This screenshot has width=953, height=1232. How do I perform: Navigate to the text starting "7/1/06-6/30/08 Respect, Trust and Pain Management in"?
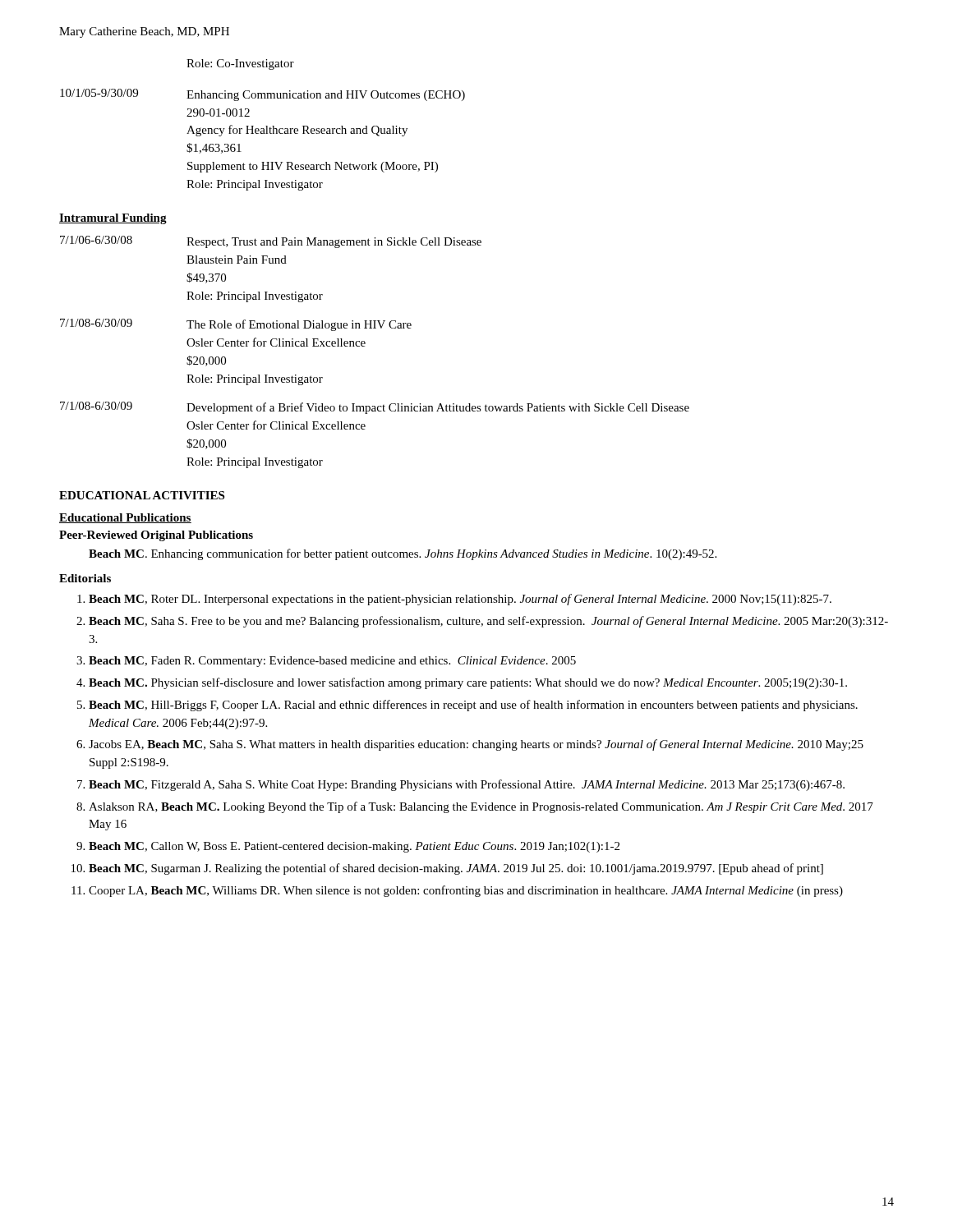tap(271, 242)
